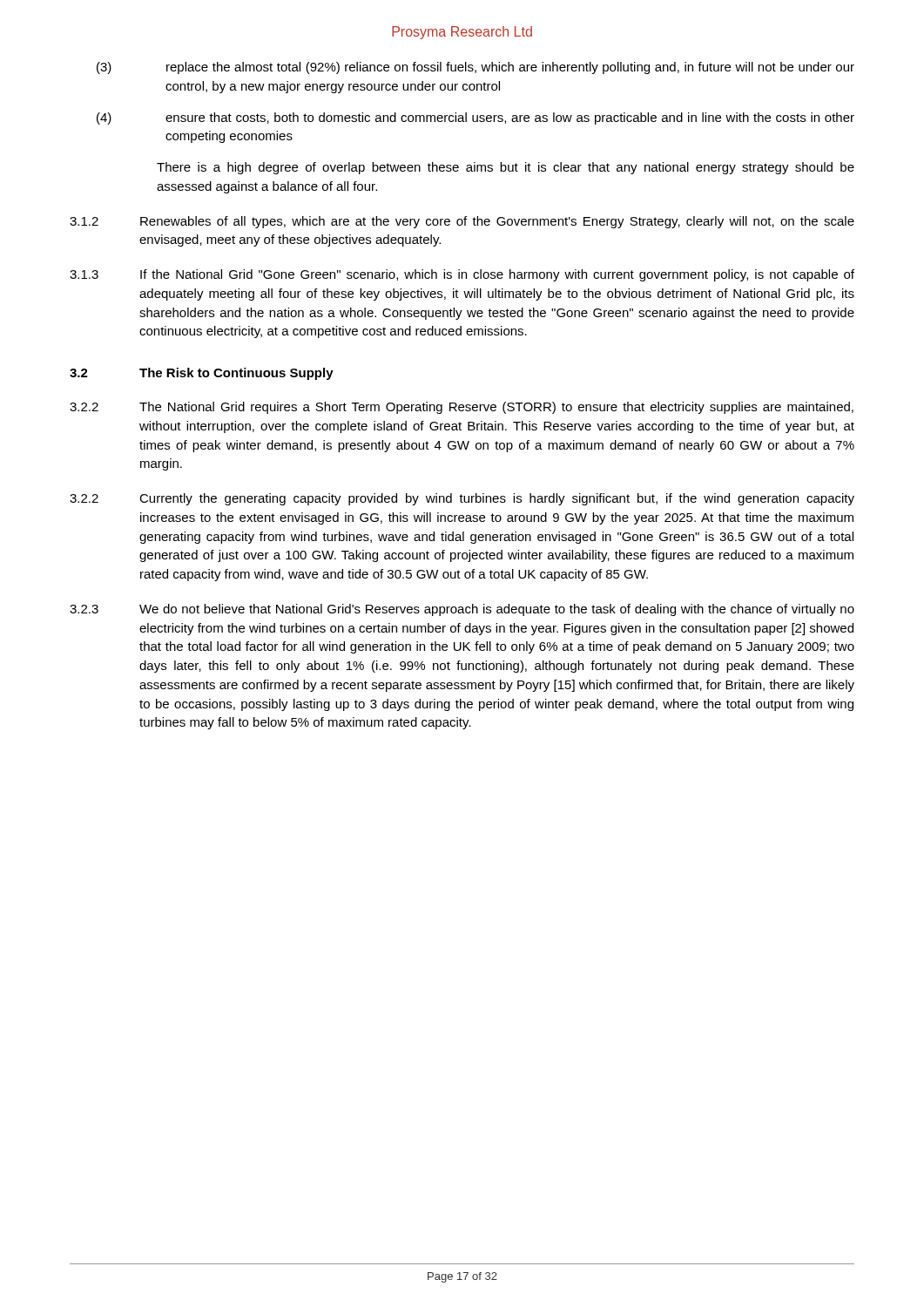Select the text starting "2.2 Currently the generating capacity"
The width and height of the screenshot is (924, 1307).
(x=462, y=536)
